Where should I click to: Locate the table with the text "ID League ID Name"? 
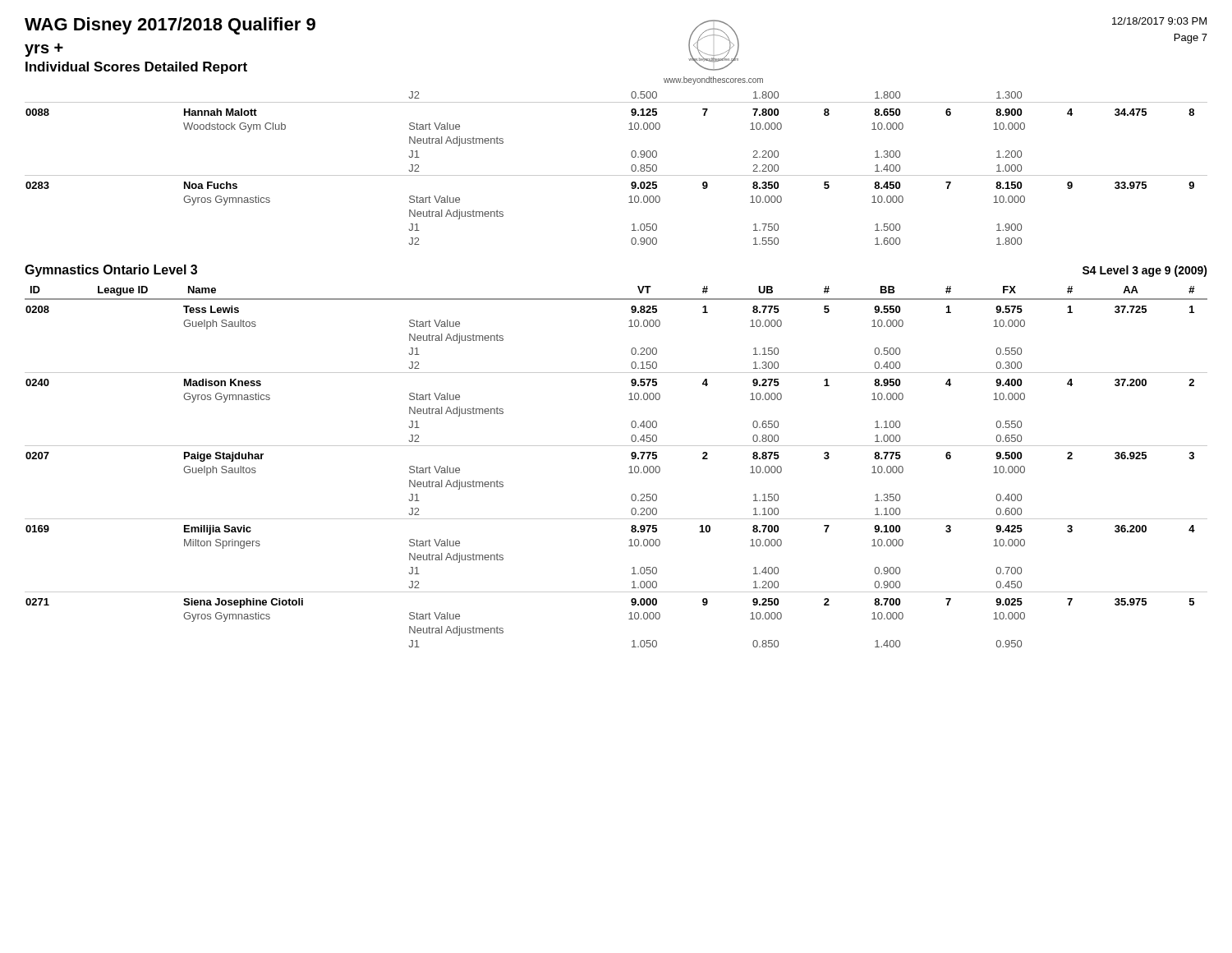coord(616,466)
